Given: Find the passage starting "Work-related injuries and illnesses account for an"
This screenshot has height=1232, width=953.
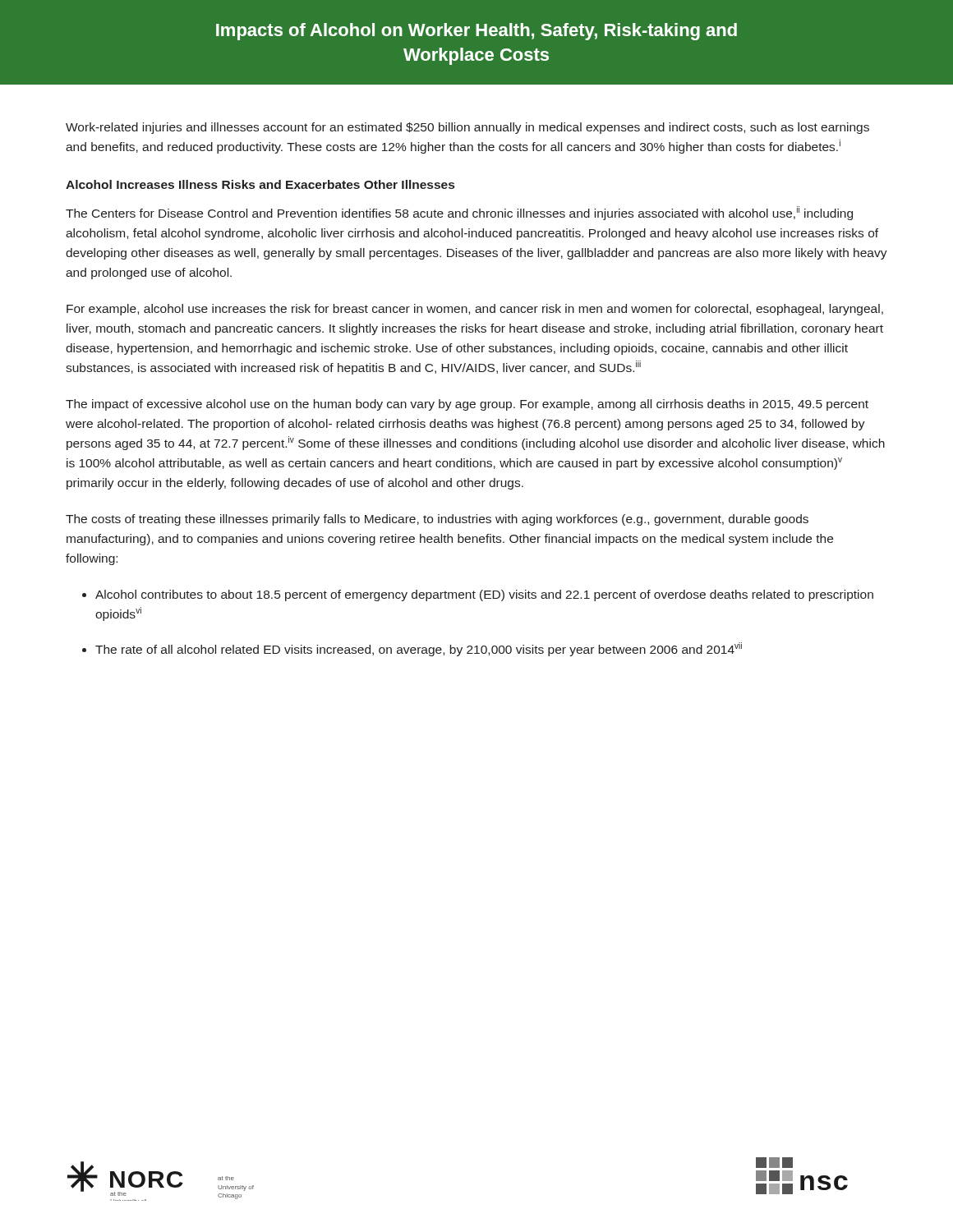Looking at the screenshot, I should coord(468,137).
